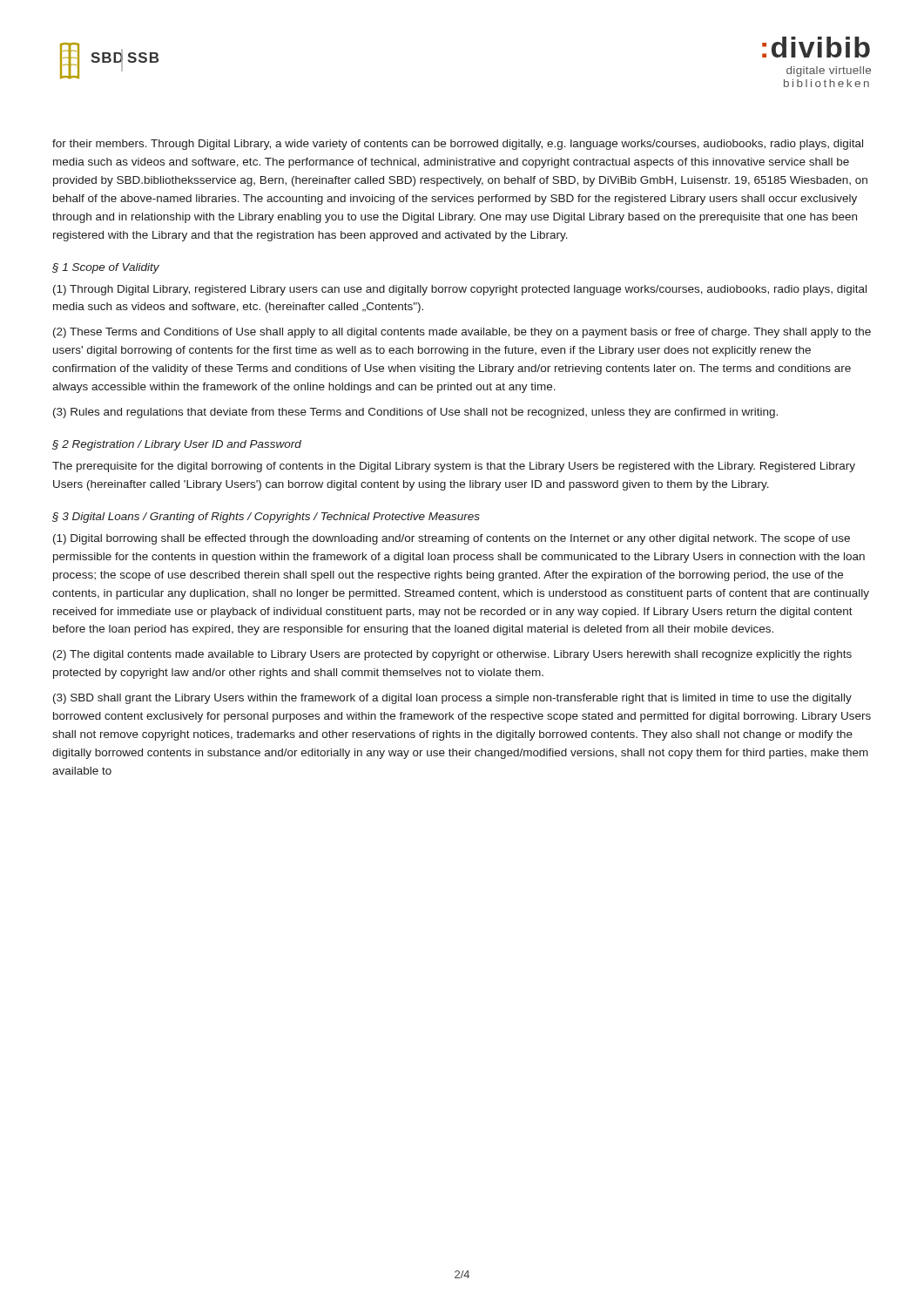This screenshot has height=1307, width=924.
Task: Navigate to the block starting "(3) SBD shall"
Action: [462, 734]
